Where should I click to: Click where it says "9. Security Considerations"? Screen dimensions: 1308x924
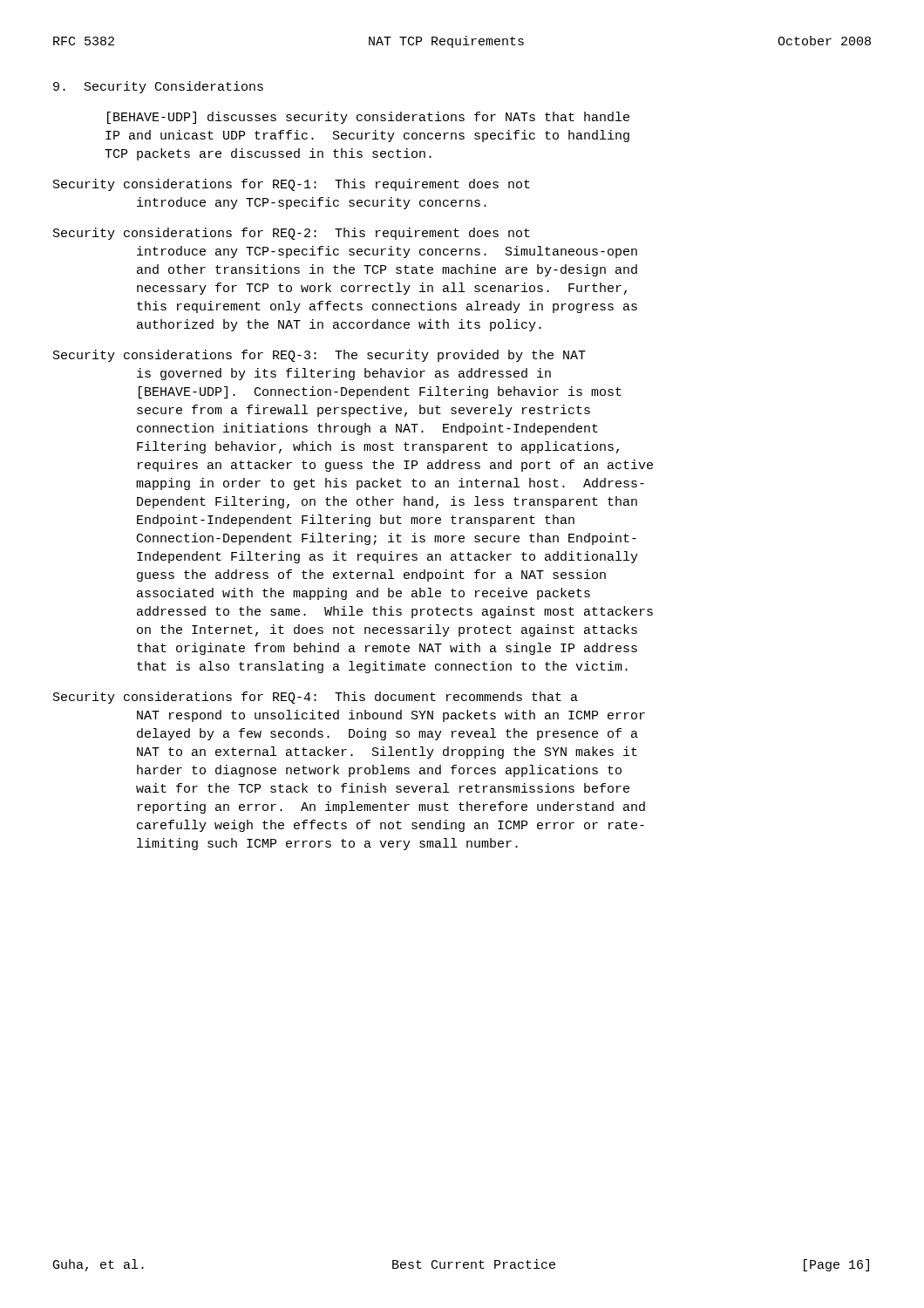158,88
